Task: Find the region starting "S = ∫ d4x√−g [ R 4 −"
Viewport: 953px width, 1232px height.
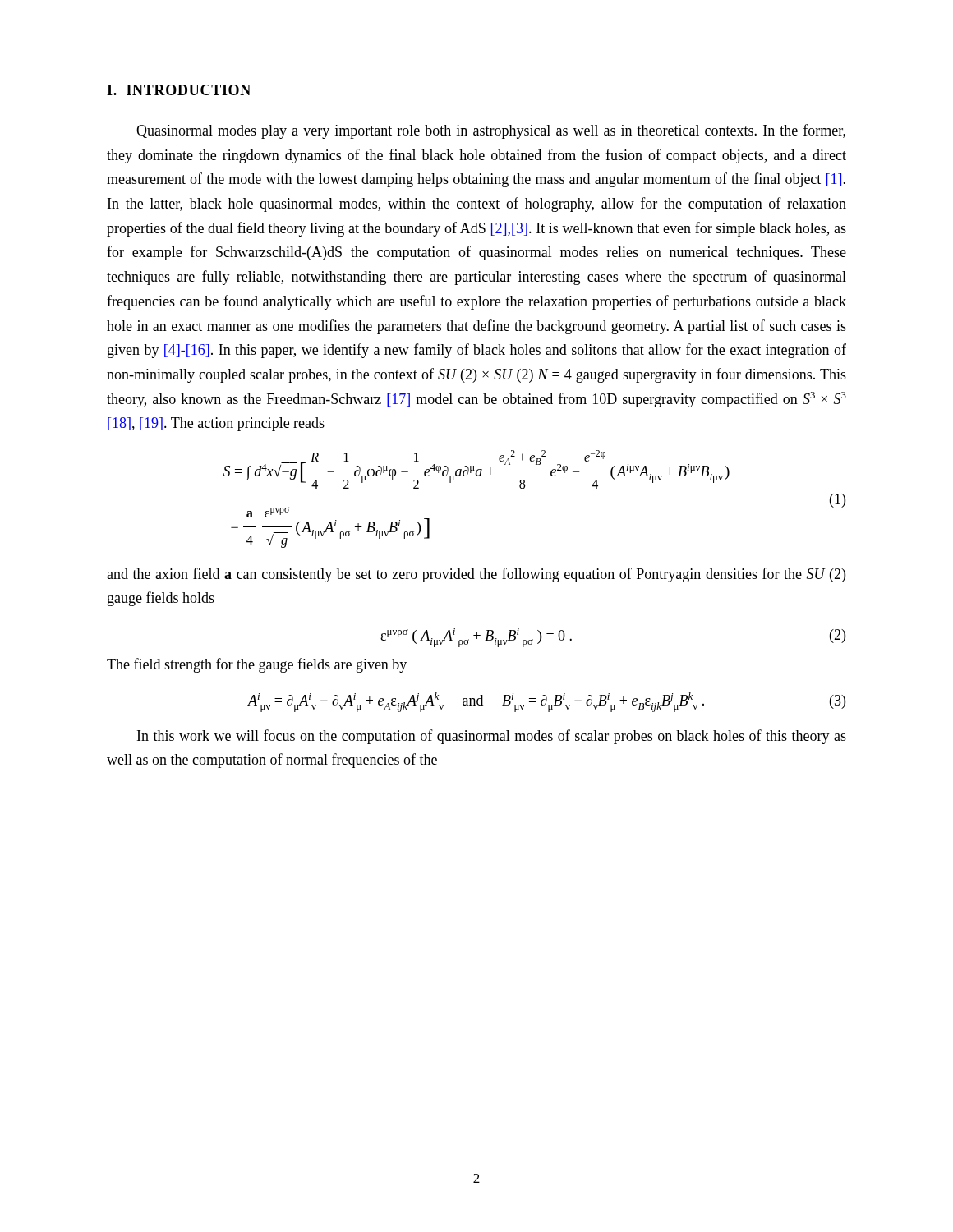Action: coord(476,499)
